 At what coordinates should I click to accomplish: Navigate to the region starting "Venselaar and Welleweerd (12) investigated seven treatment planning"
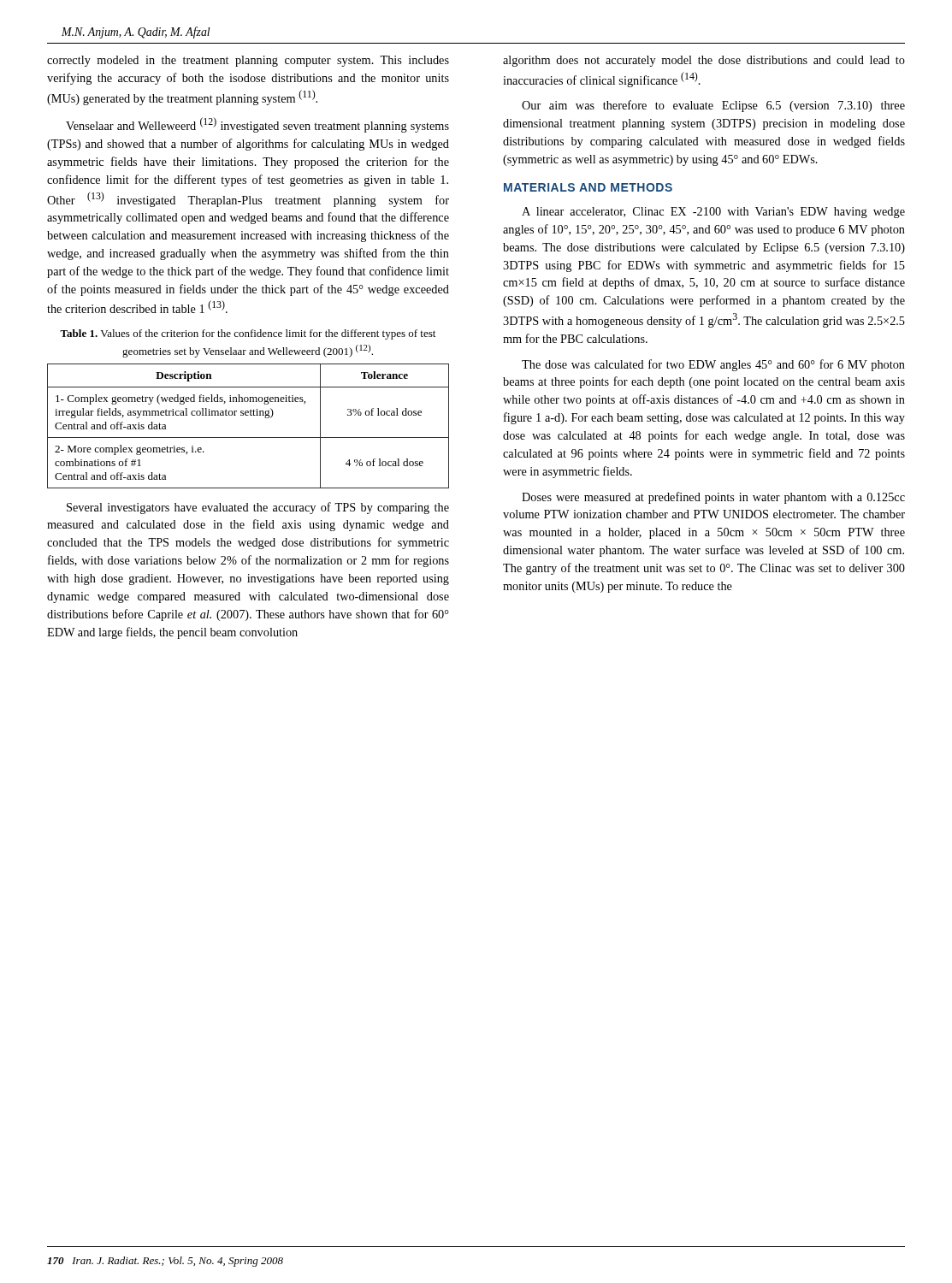248,217
